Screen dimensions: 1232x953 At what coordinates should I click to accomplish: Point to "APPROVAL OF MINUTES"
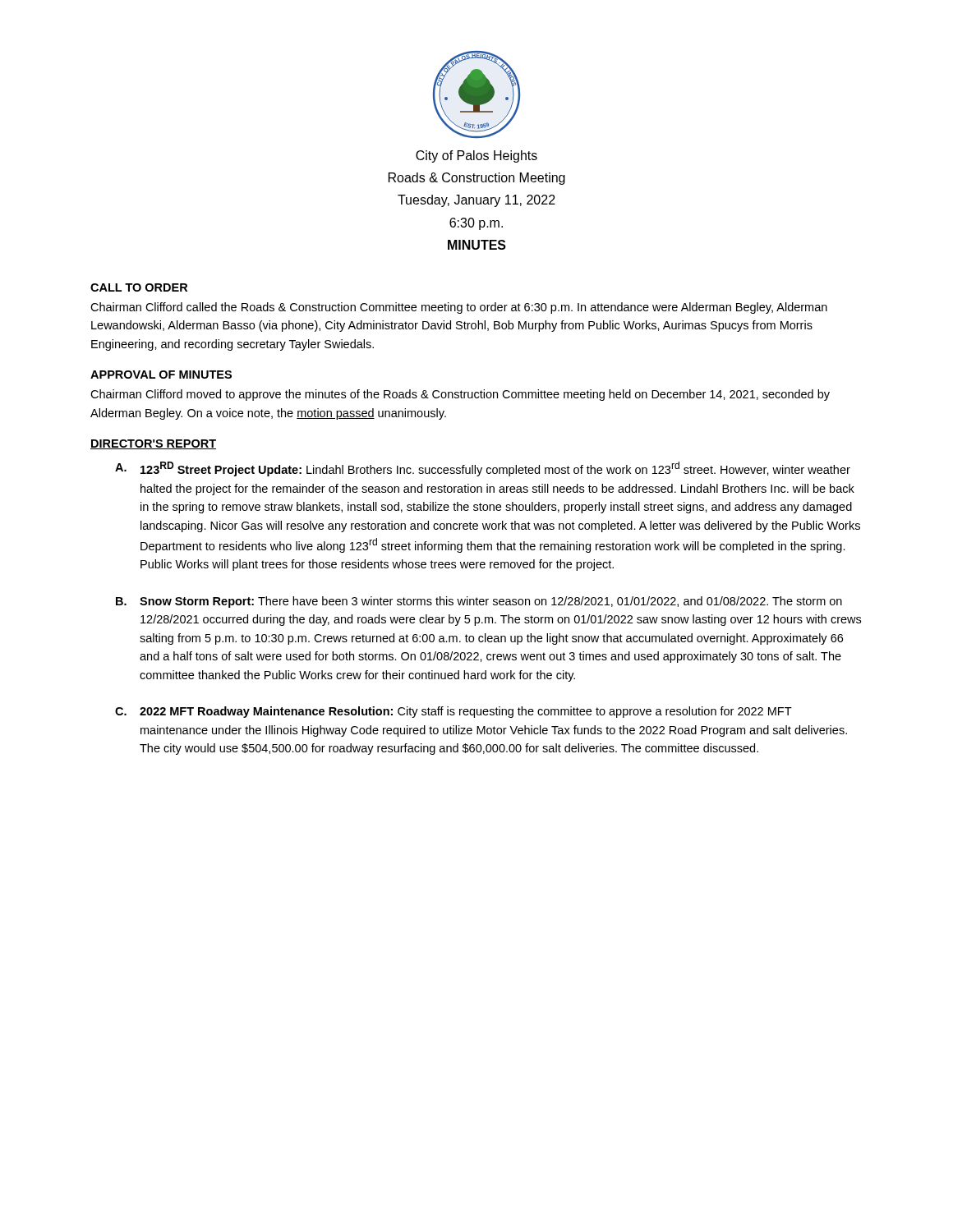[161, 375]
